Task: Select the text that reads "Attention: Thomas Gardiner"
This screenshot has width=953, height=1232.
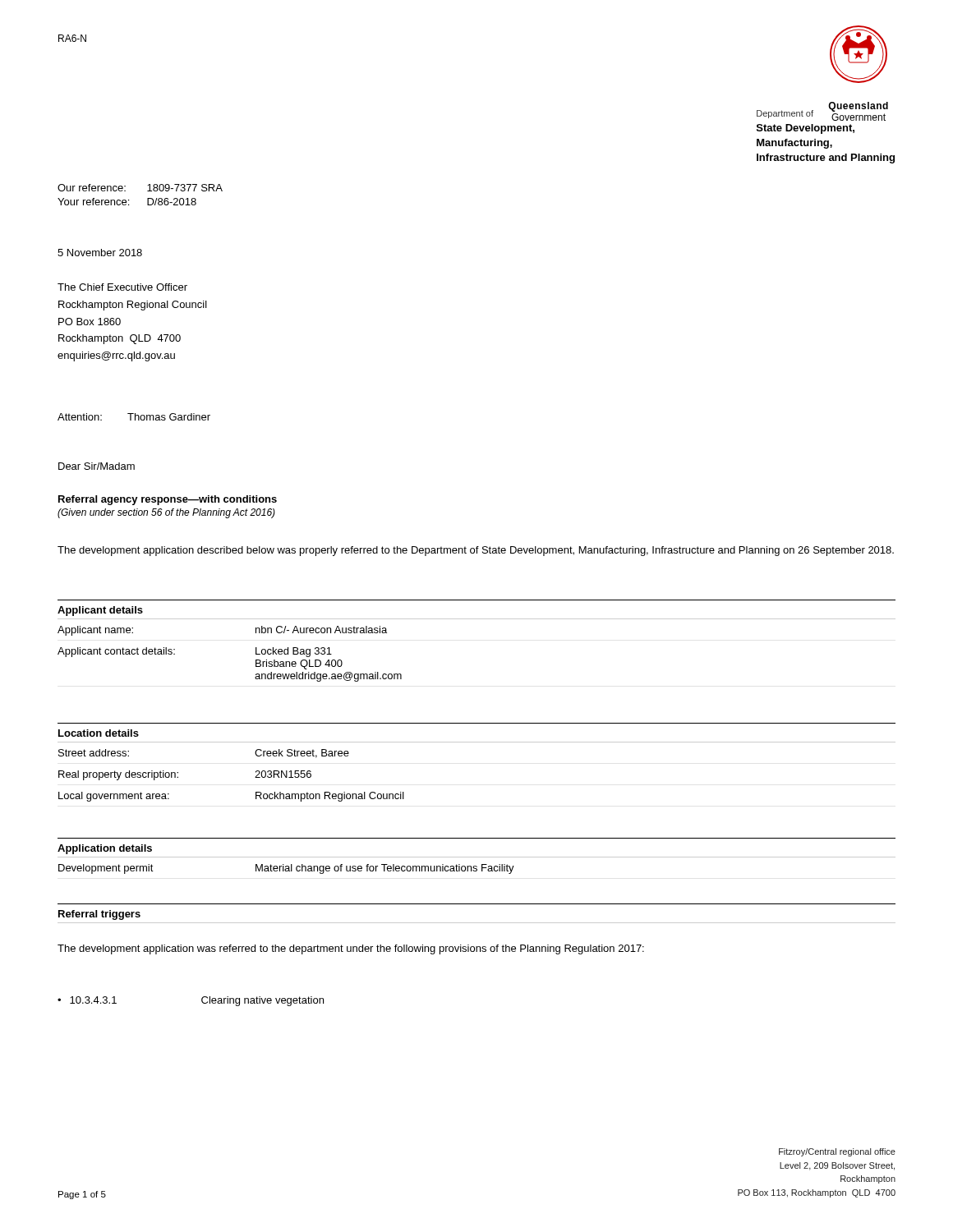Action: (x=146, y=417)
